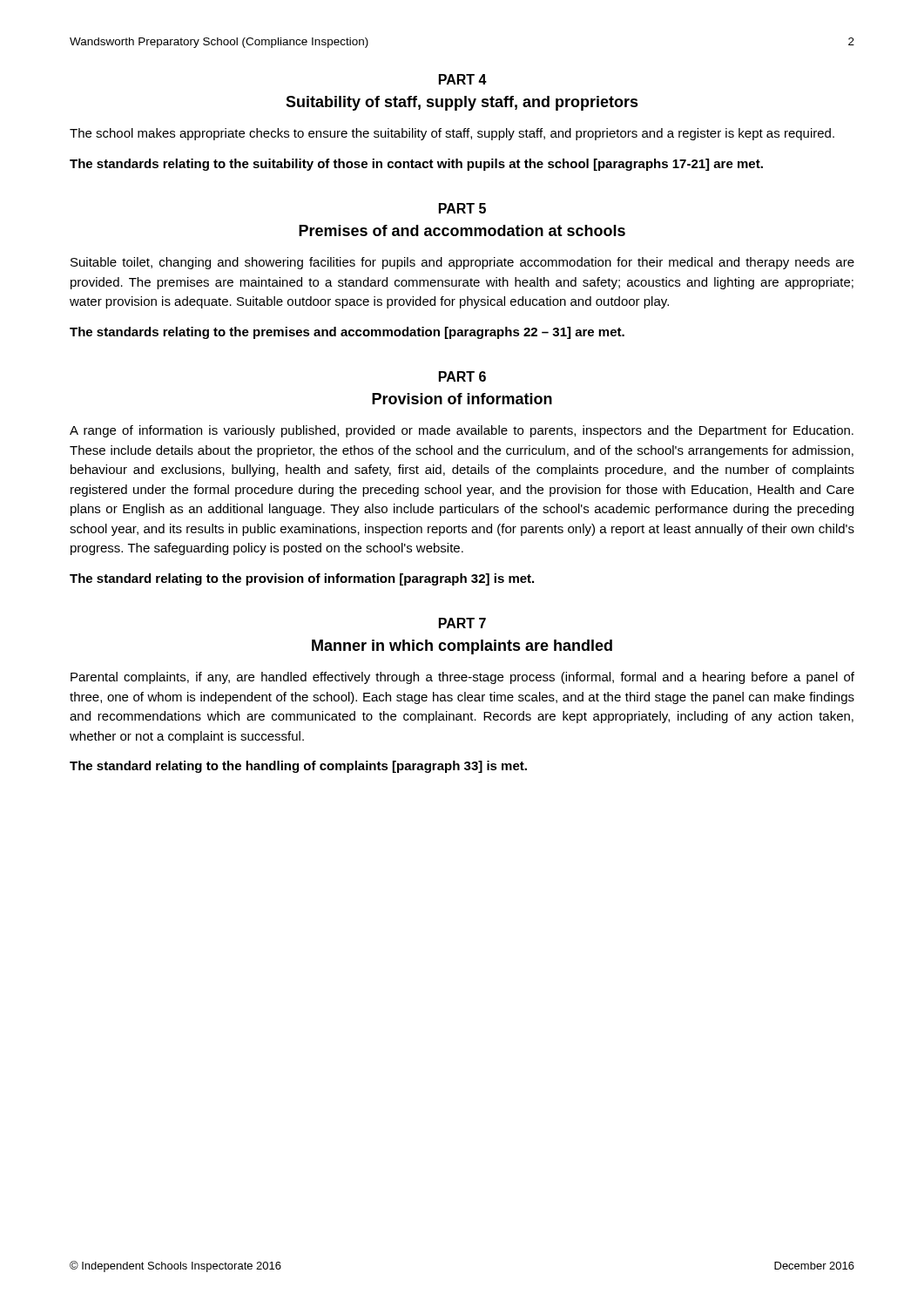The image size is (924, 1307).
Task: Click the section header that begins "Premises of and accommodation"
Action: pos(462,231)
